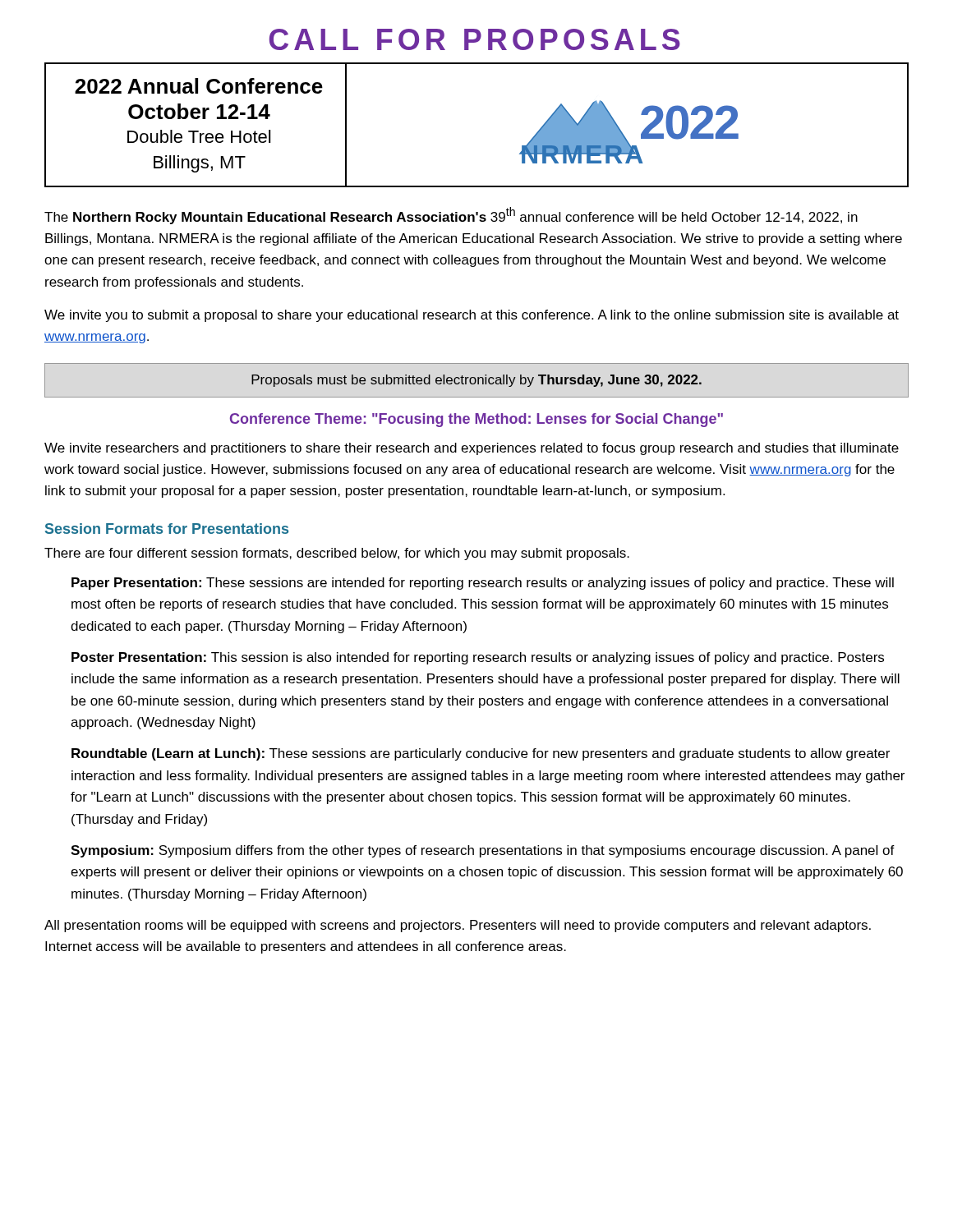Locate the block of text that opens with "Roundtable (Learn at"
This screenshot has height=1232, width=953.
pyautogui.click(x=488, y=786)
